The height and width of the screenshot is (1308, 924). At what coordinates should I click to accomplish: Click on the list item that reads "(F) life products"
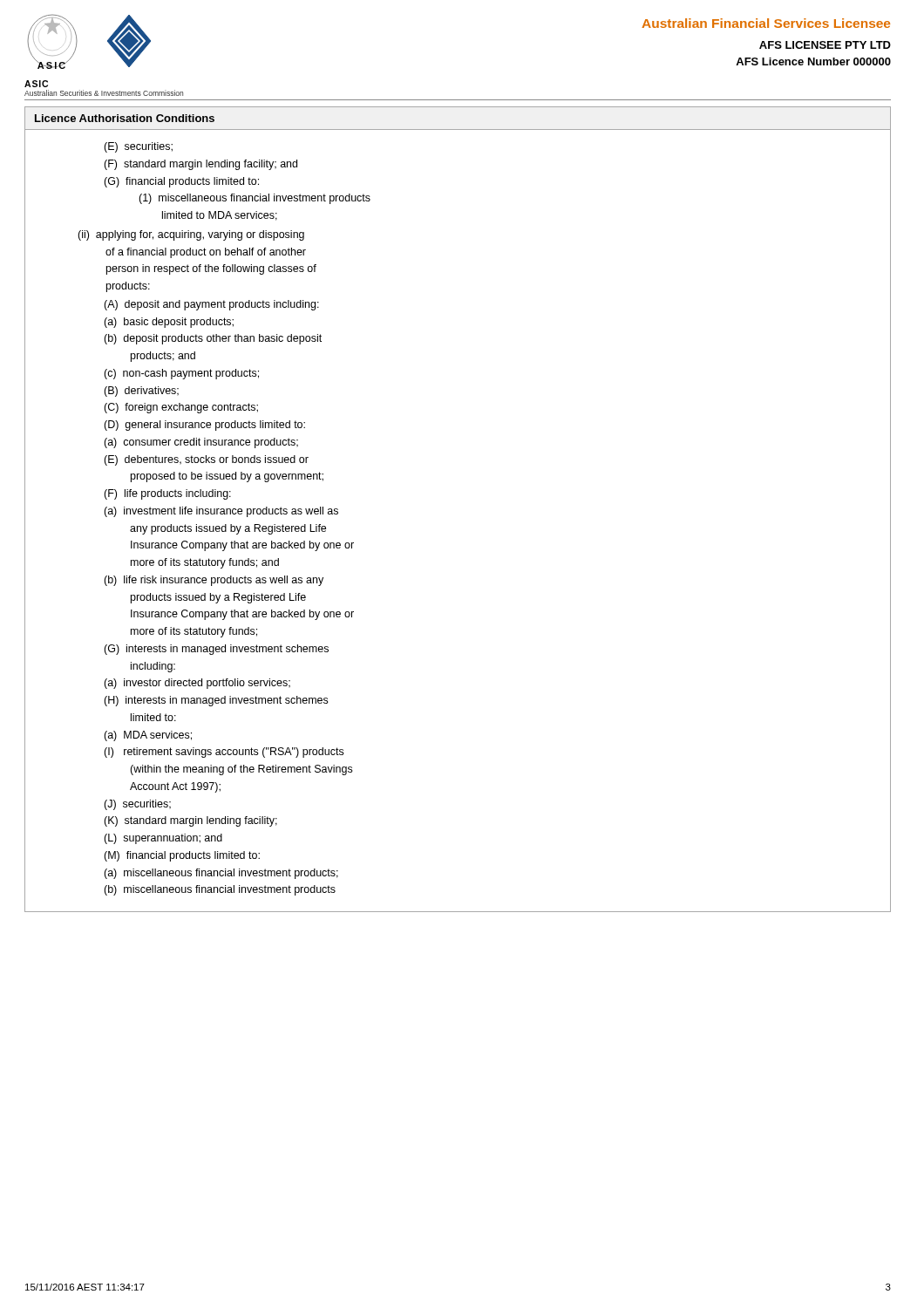click(168, 494)
